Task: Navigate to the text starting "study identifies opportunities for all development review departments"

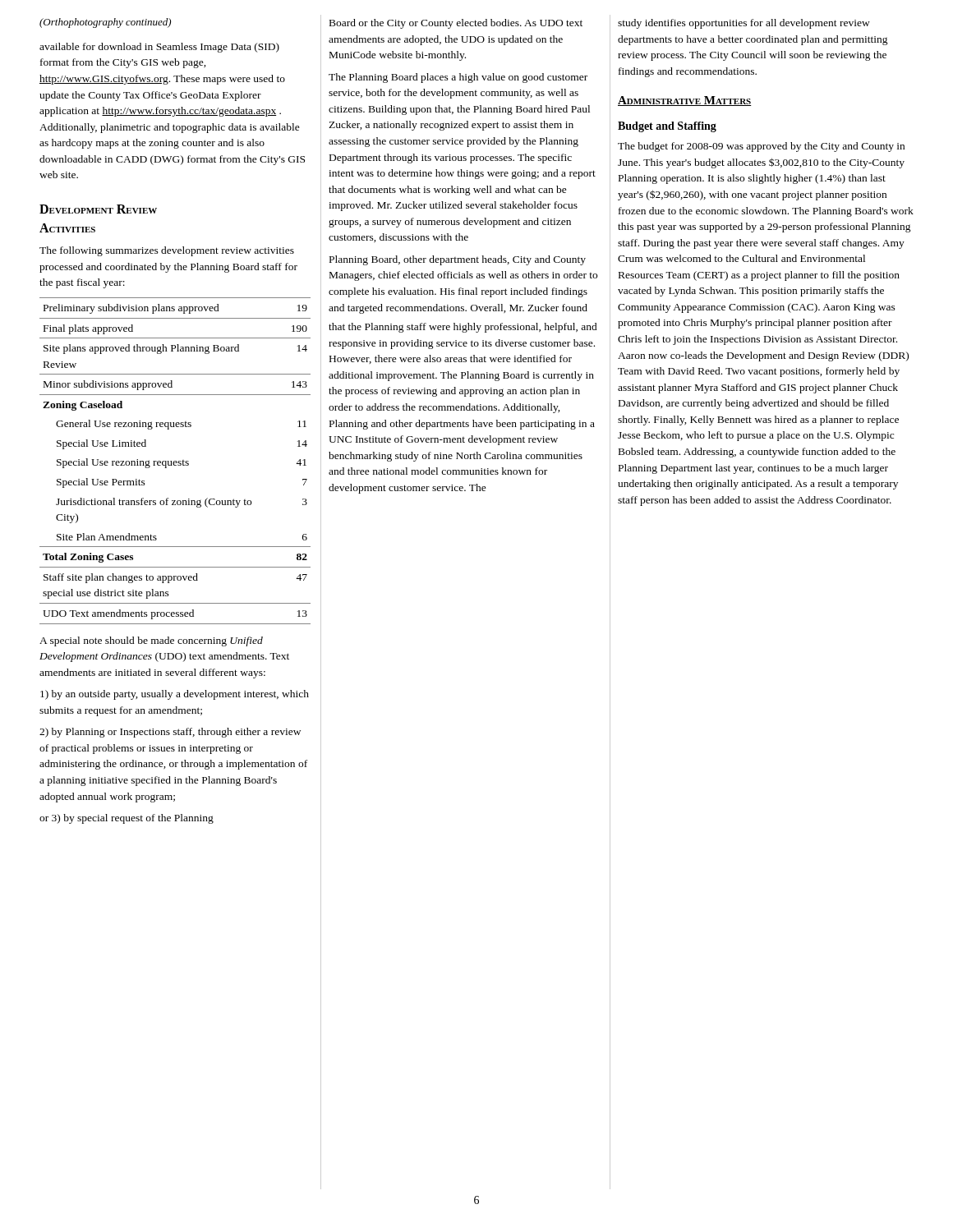Action: click(766, 47)
